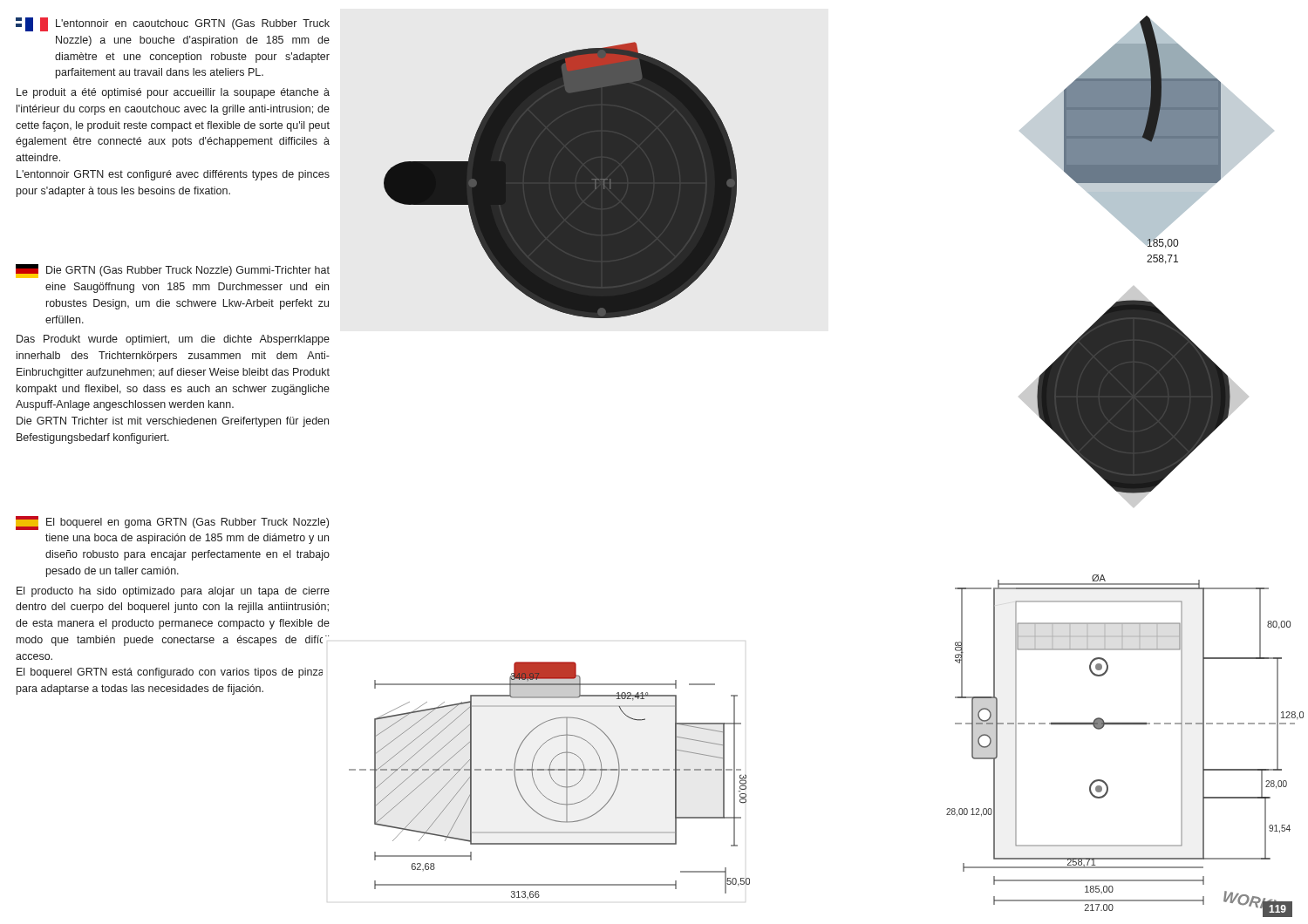Point to the block beginning "Die GRTN (Gas Rubber Truck Nozzle) Gummi-Trichter hat"
The width and height of the screenshot is (1308, 924).
pos(173,353)
